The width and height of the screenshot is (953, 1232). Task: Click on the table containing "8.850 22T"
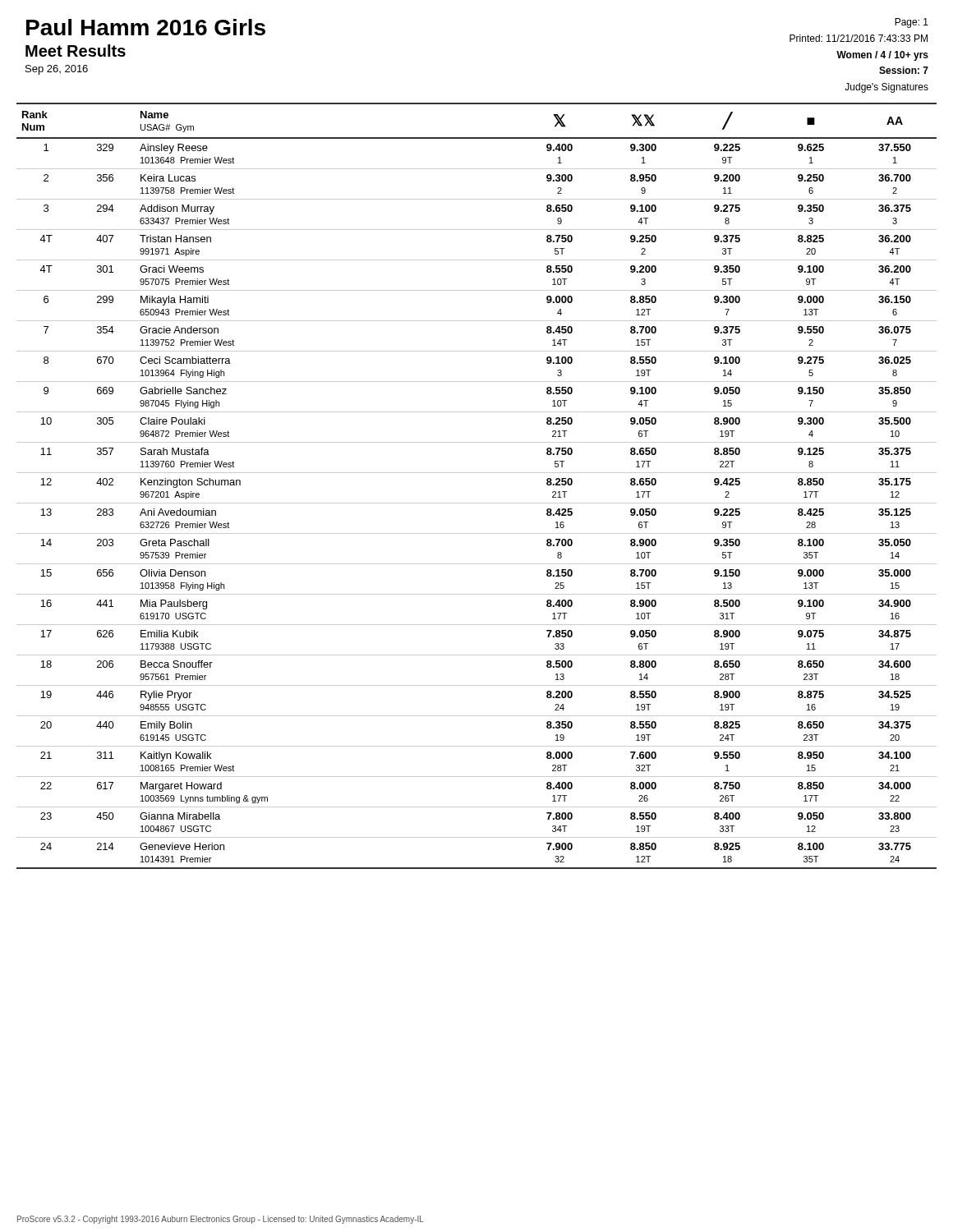tap(476, 486)
